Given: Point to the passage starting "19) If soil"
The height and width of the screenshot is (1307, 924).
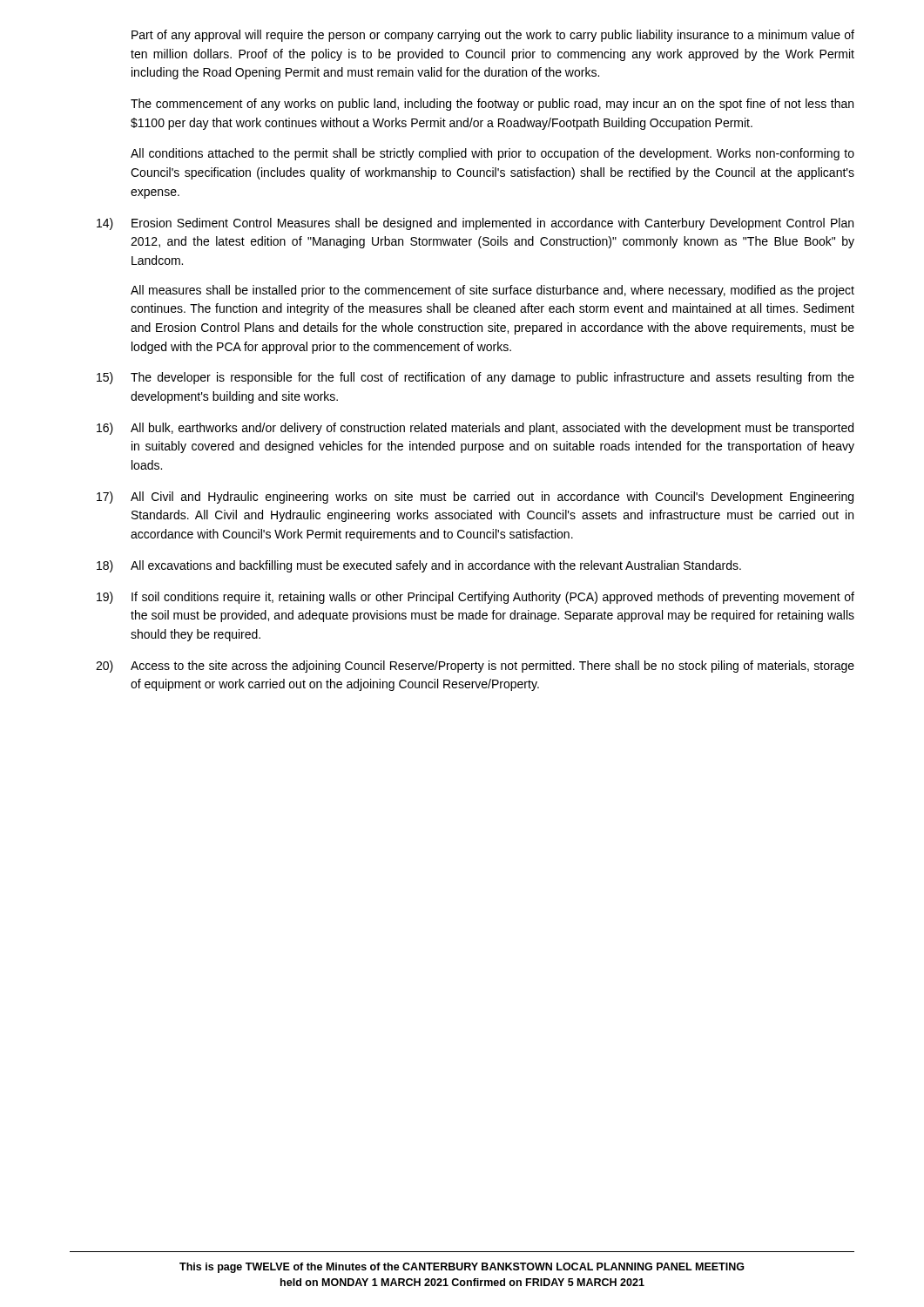Looking at the screenshot, I should point(475,616).
